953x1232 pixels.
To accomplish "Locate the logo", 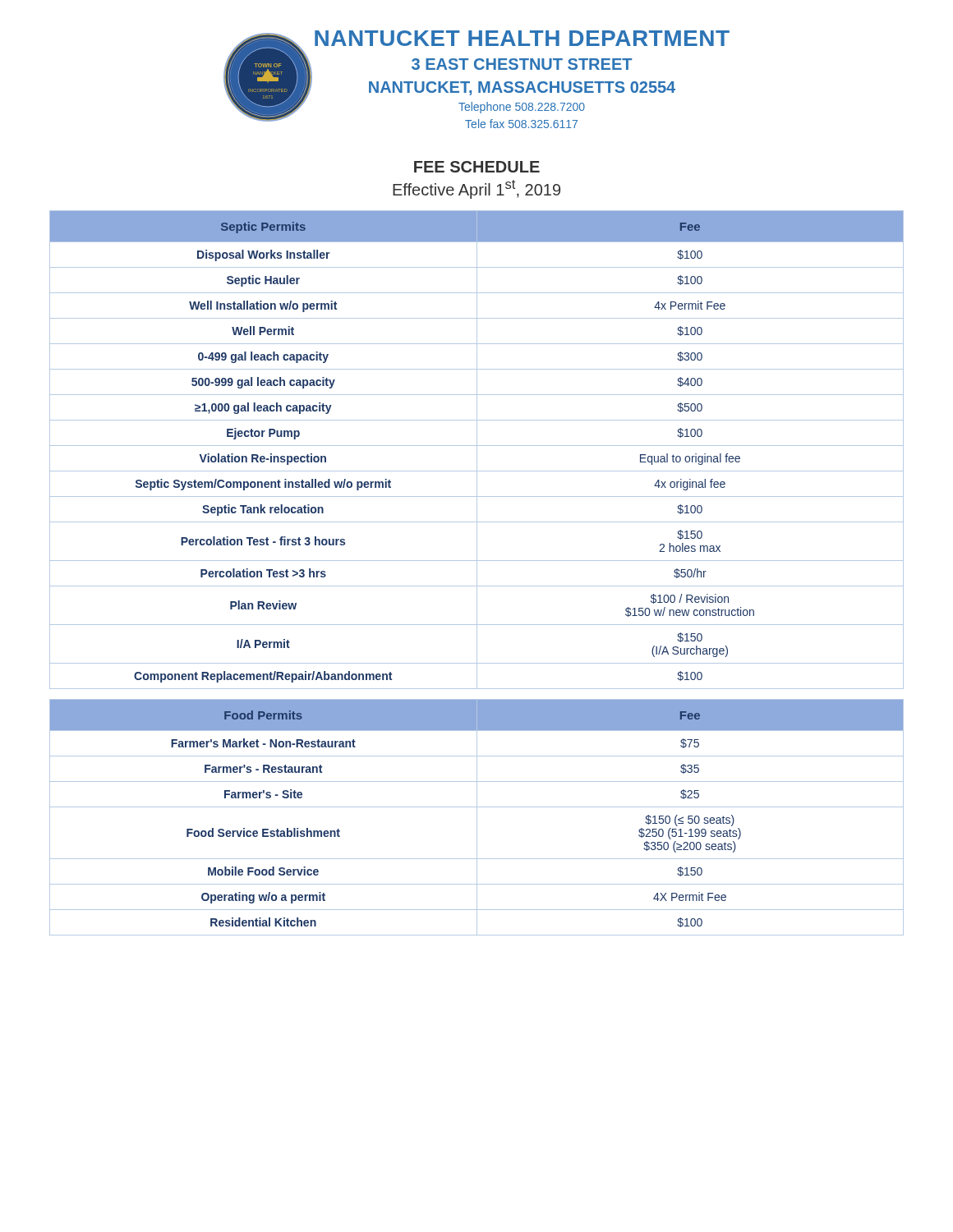I will 268,79.
